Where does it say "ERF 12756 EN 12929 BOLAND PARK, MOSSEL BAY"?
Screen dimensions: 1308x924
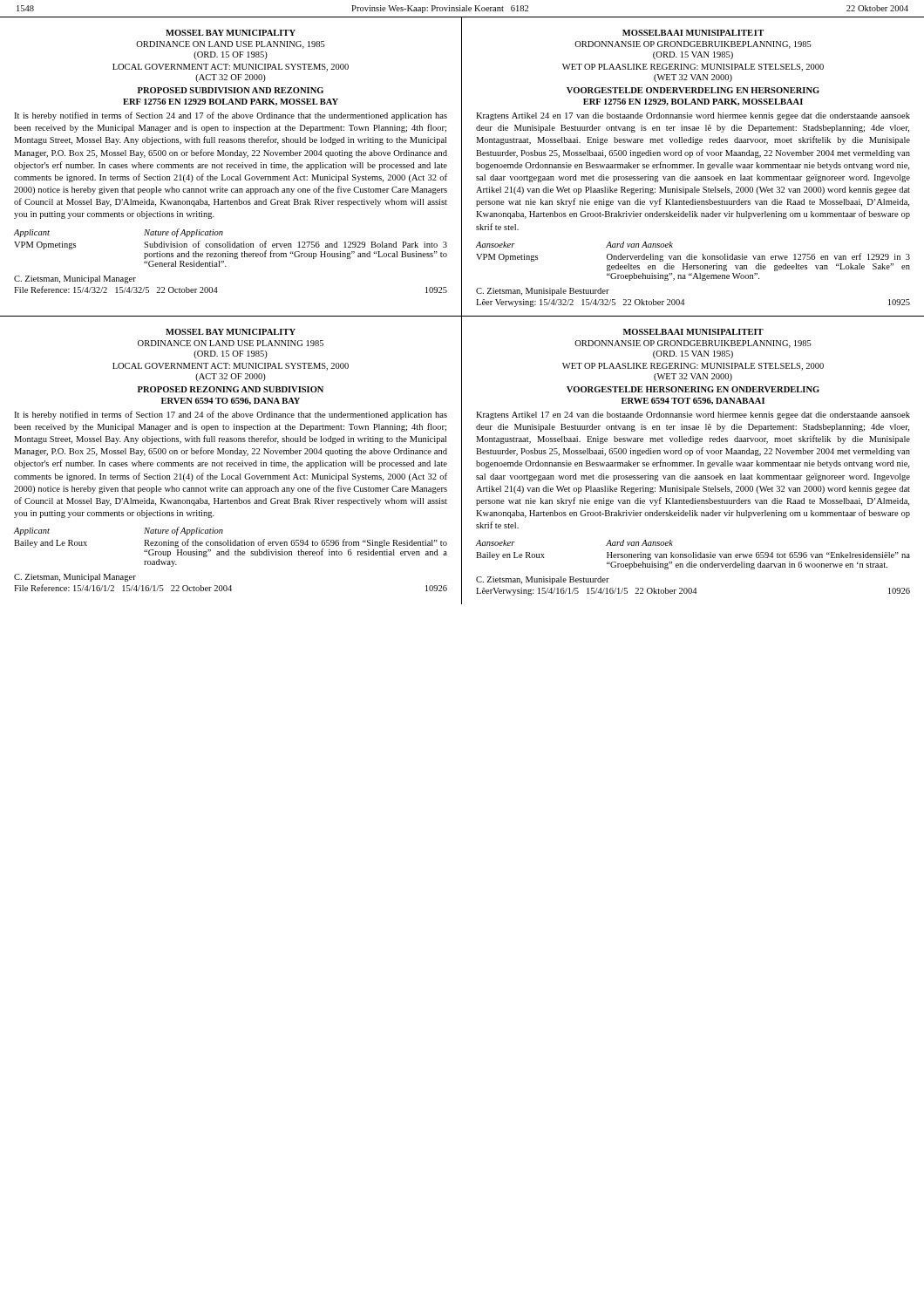[x=231, y=102]
